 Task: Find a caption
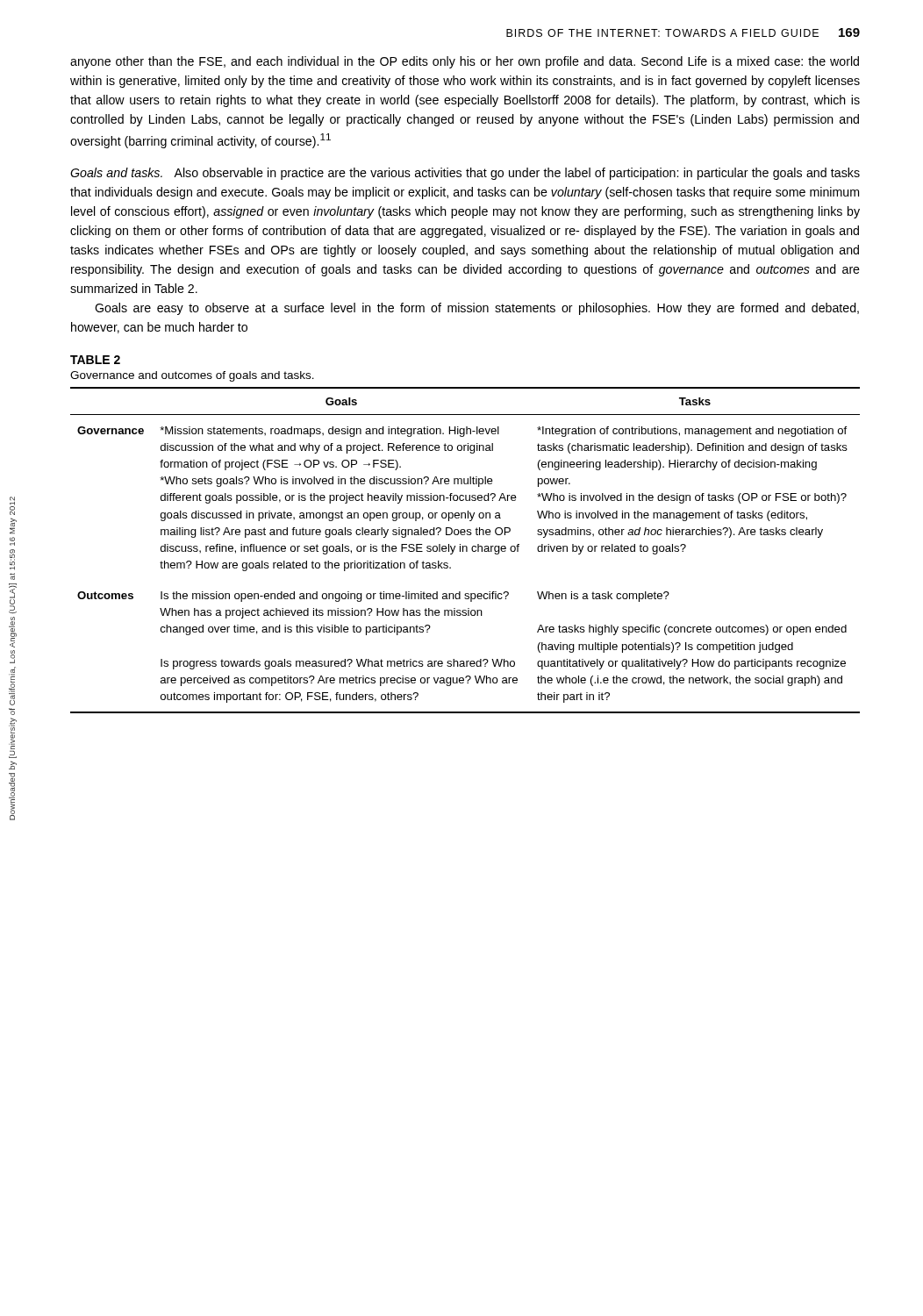pyautogui.click(x=192, y=375)
